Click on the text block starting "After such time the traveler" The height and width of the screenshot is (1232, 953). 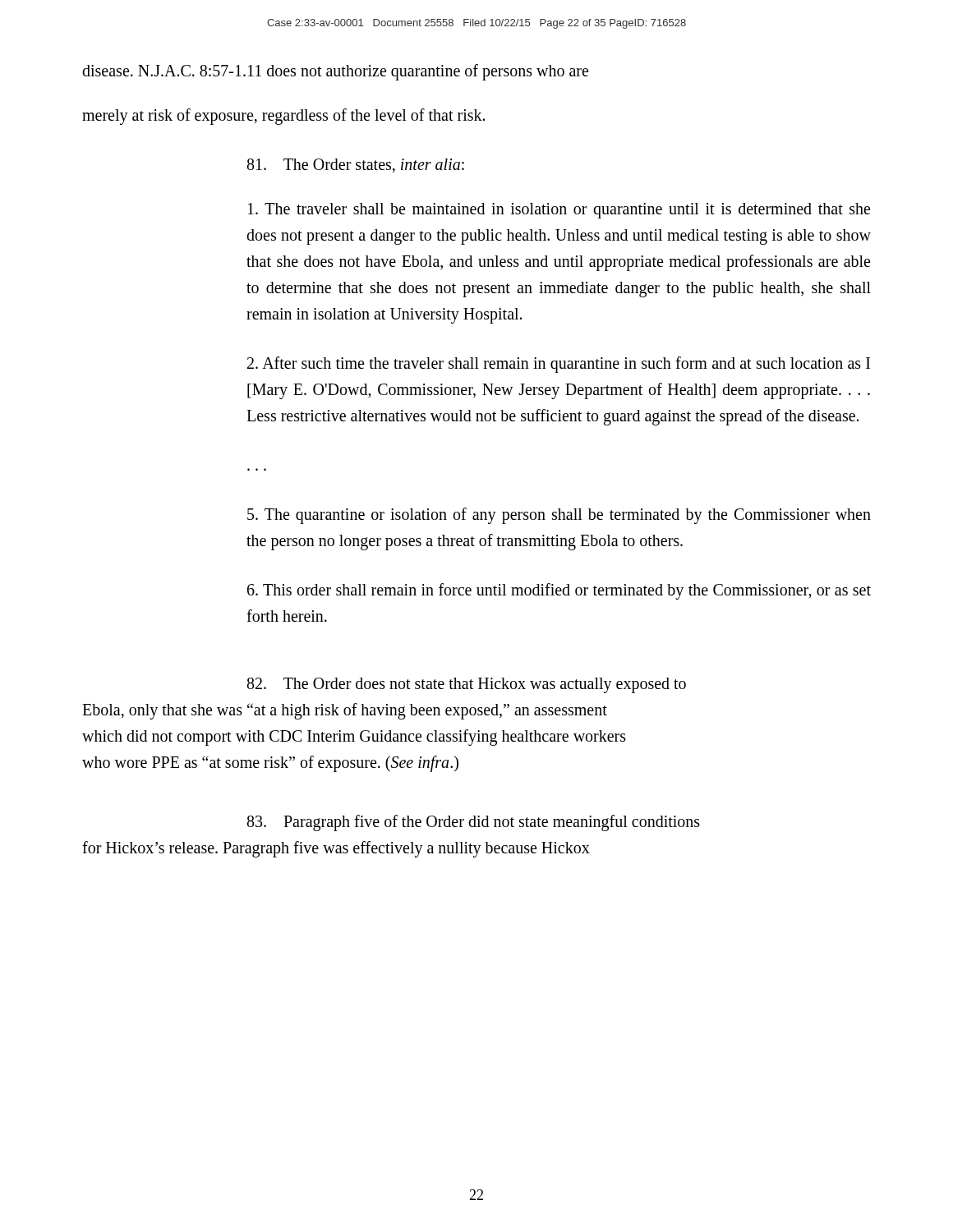(x=559, y=389)
